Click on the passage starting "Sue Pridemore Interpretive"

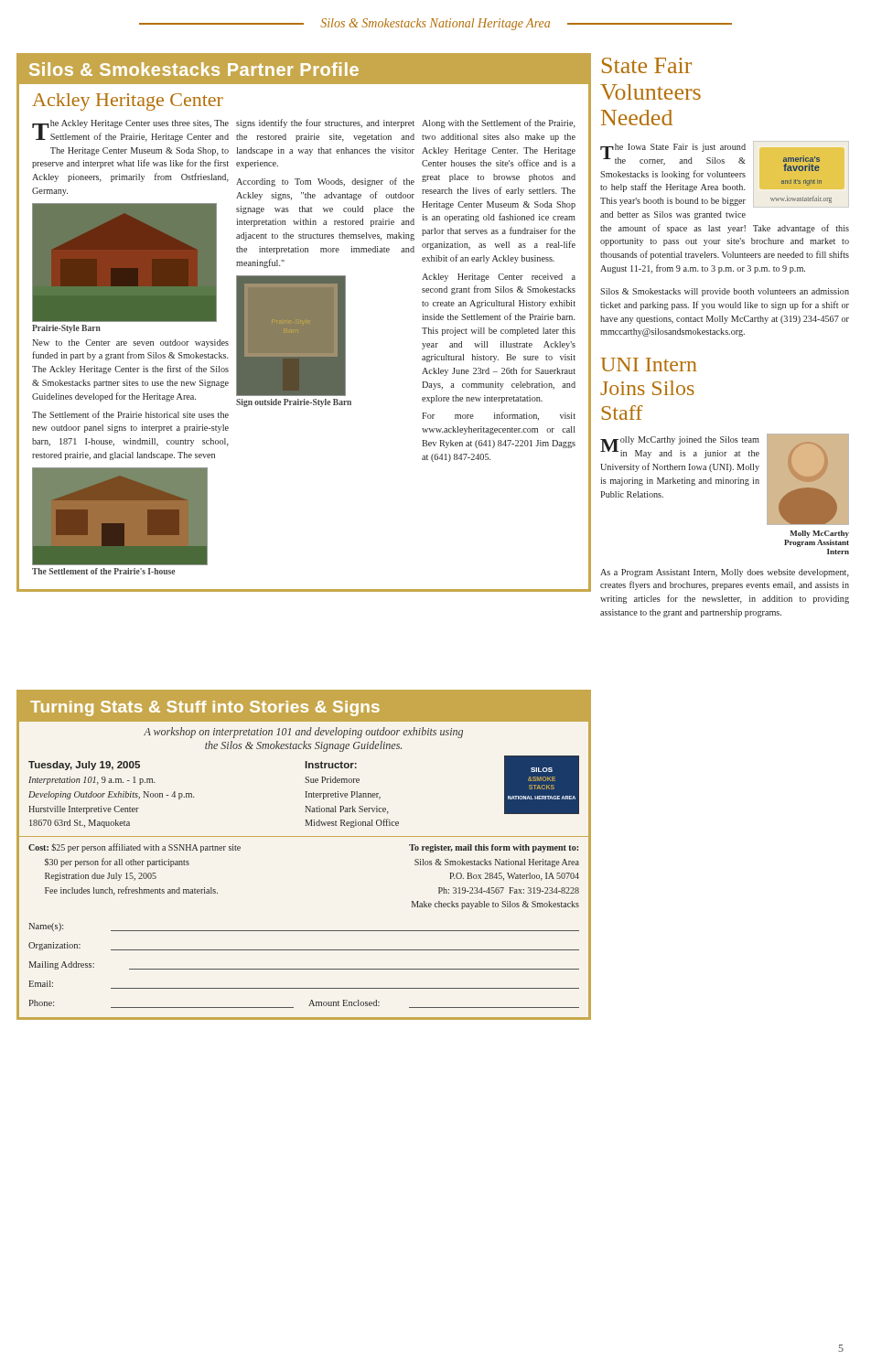click(352, 801)
